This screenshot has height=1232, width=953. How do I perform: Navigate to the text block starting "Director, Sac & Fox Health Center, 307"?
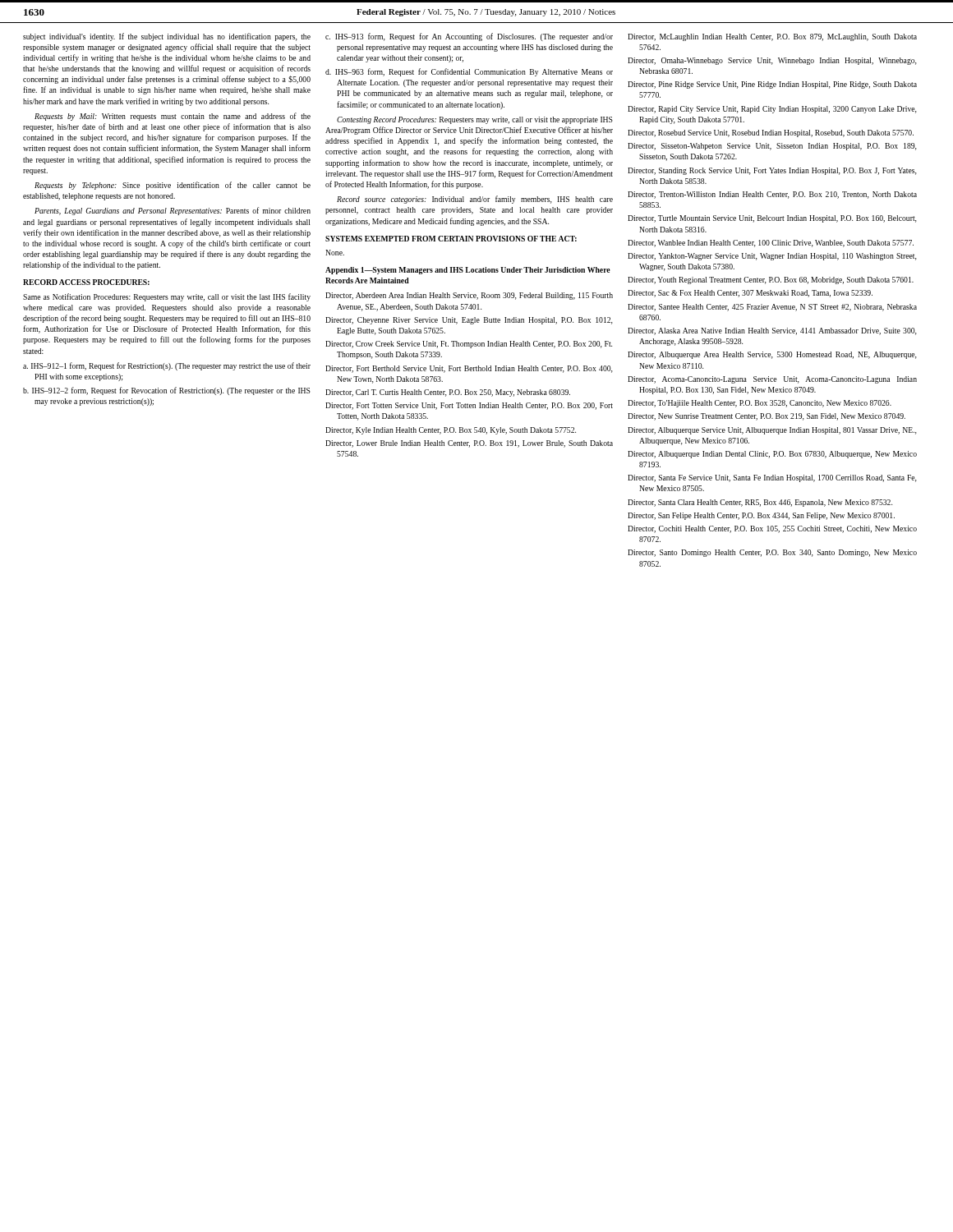[772, 293]
